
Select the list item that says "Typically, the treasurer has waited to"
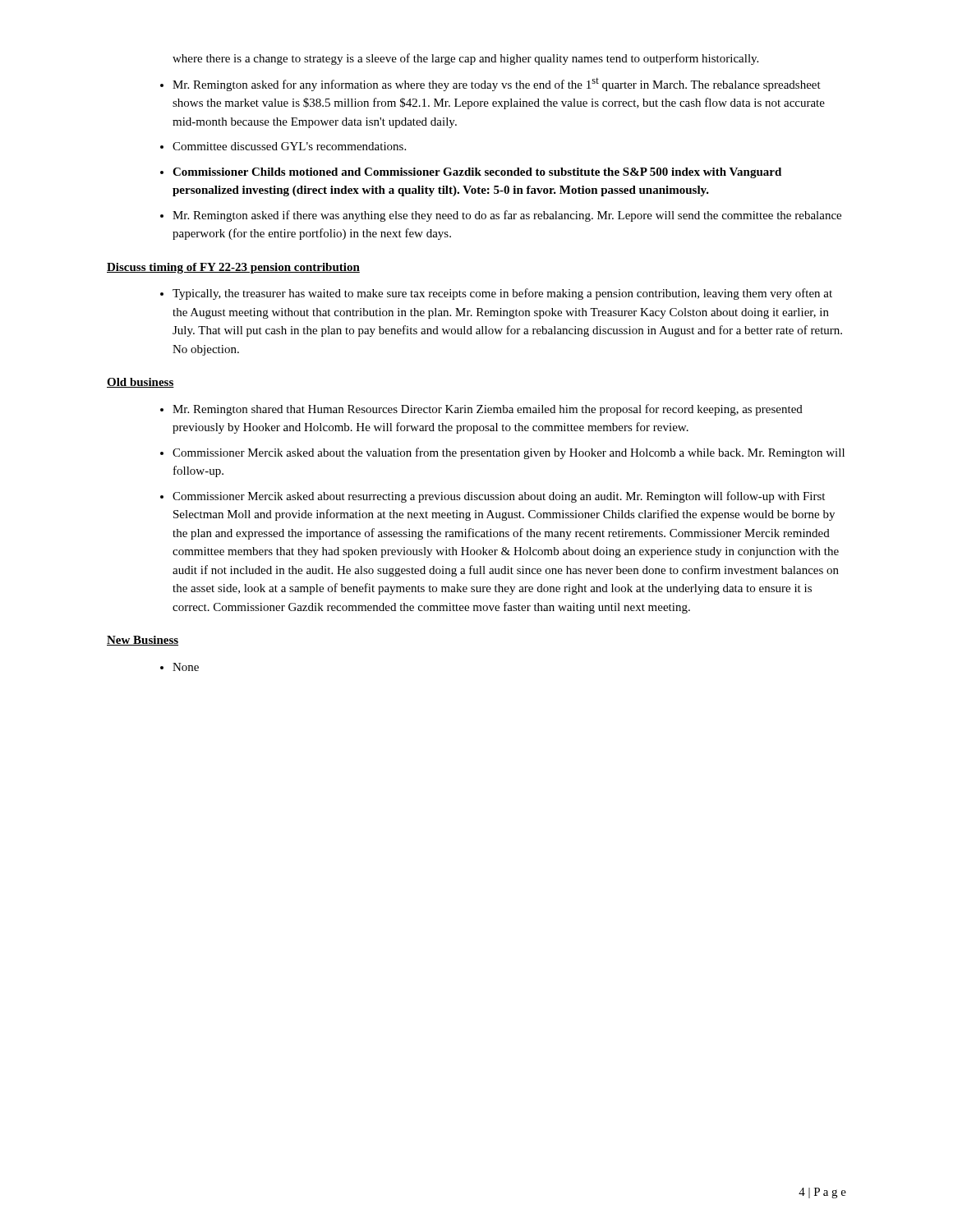click(x=508, y=321)
